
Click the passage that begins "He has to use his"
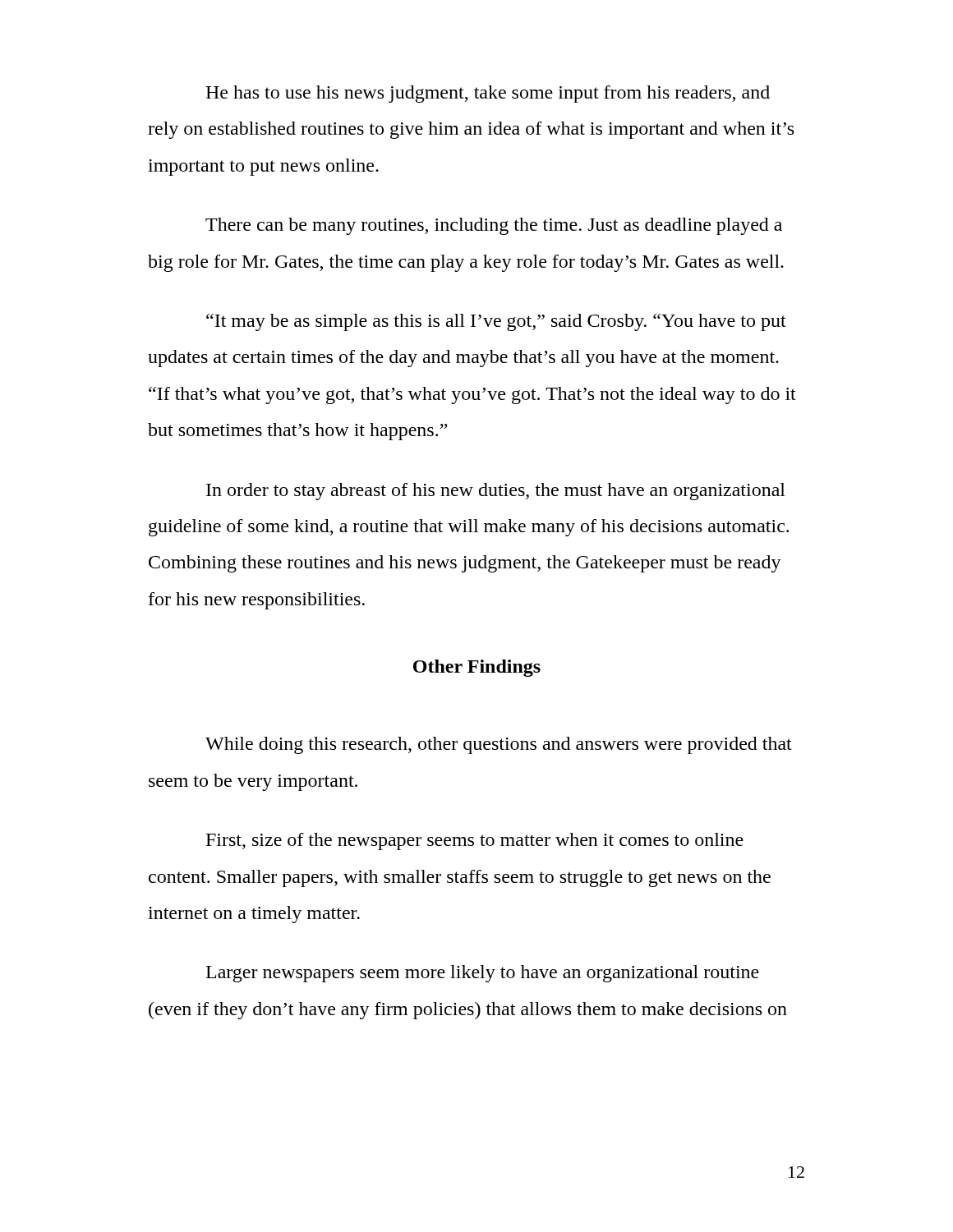[476, 129]
